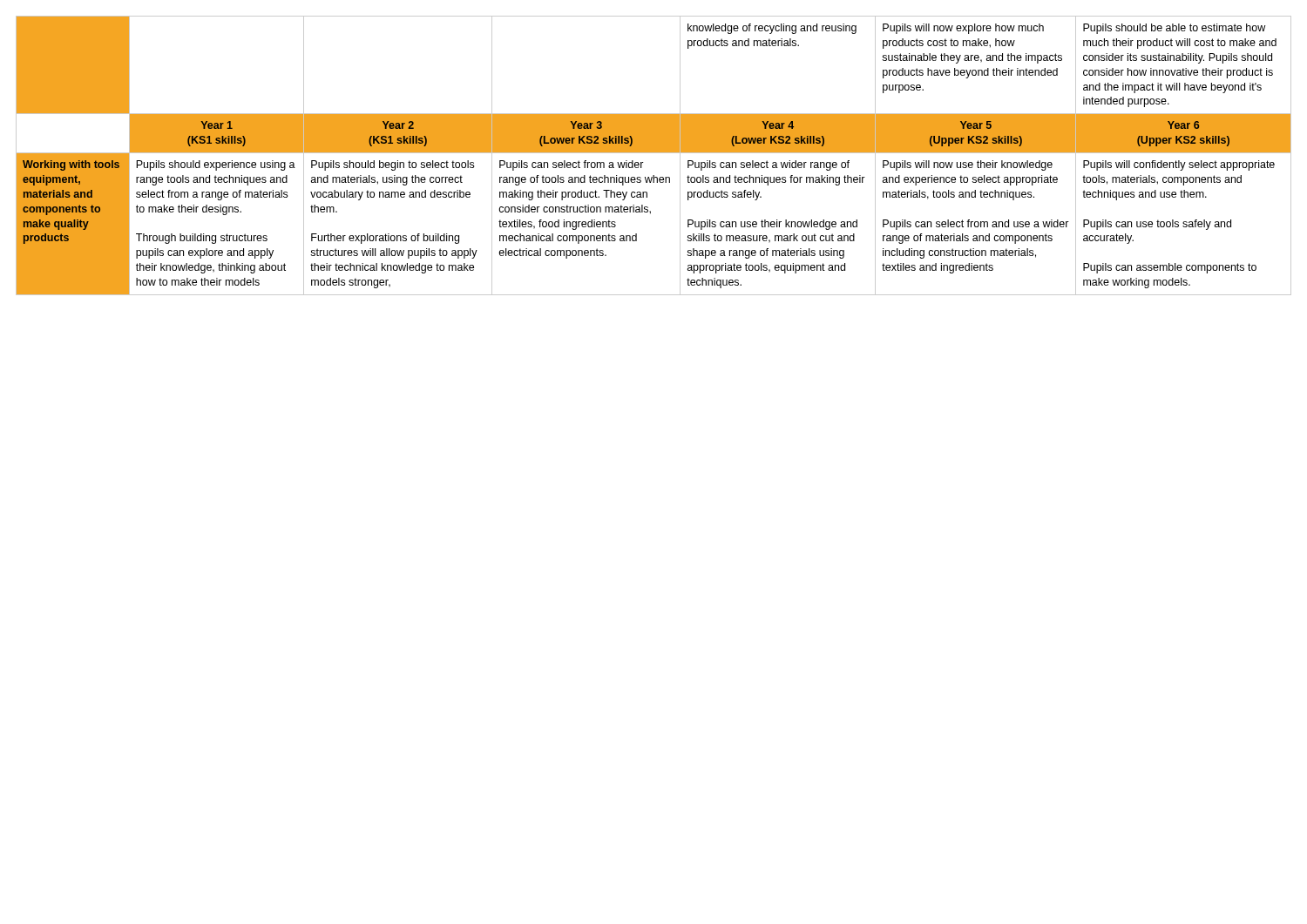Image resolution: width=1307 pixels, height=924 pixels.
Task: Find the table that mentions "Year 5 (Upper KS2"
Action: pos(654,155)
